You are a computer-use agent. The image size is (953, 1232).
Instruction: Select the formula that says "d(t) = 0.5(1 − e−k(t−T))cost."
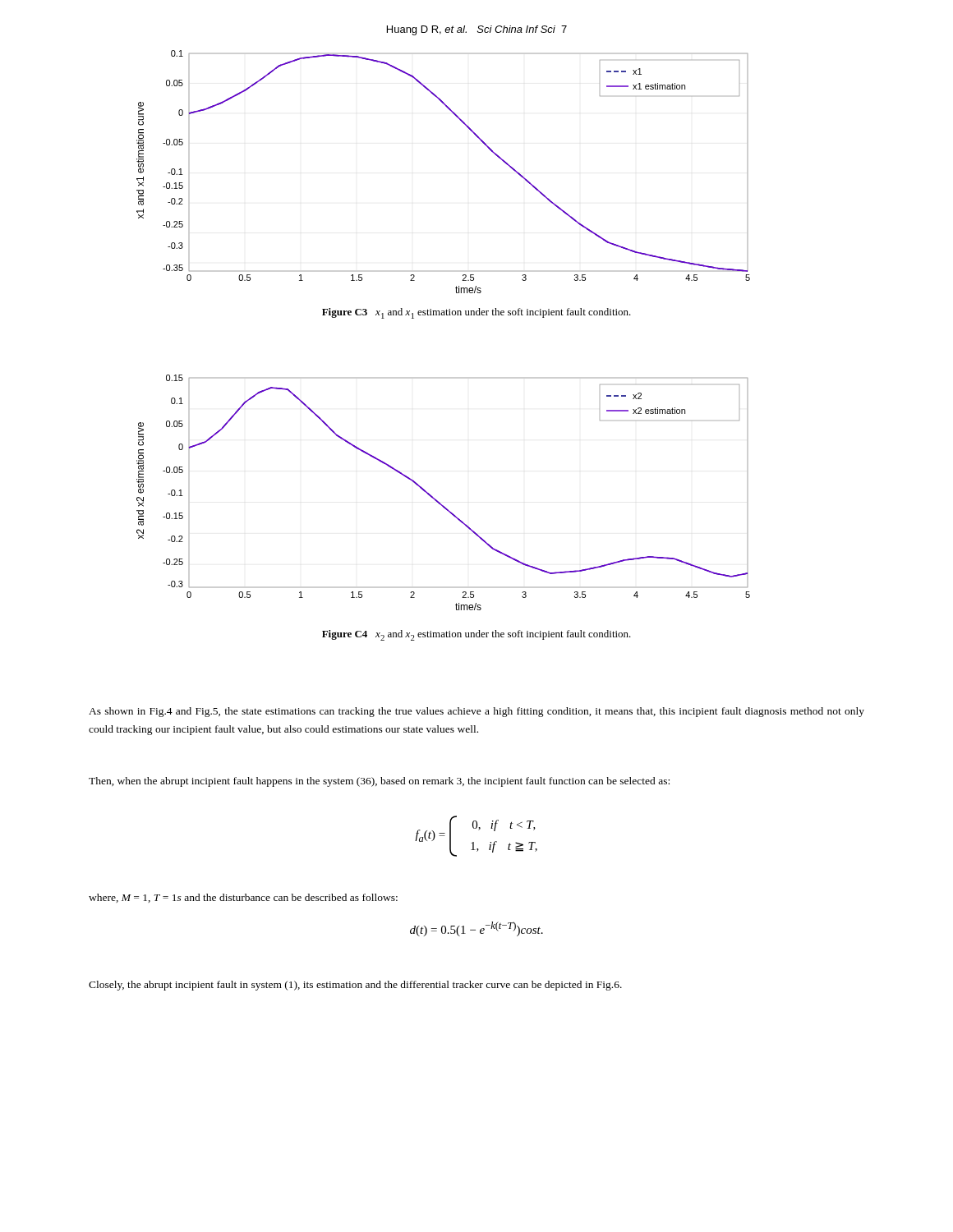pos(476,928)
